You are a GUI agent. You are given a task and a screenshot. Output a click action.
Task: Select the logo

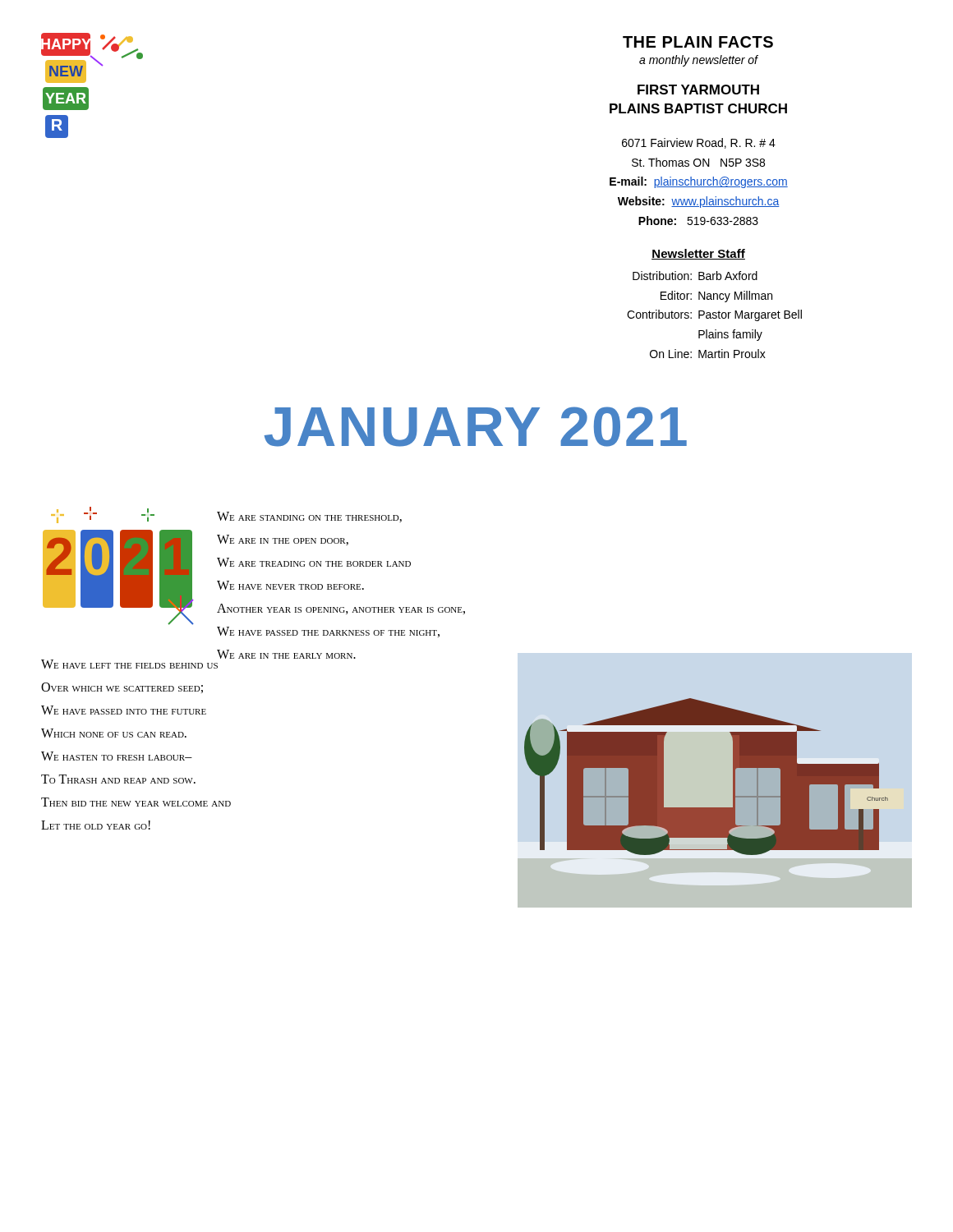point(94,86)
